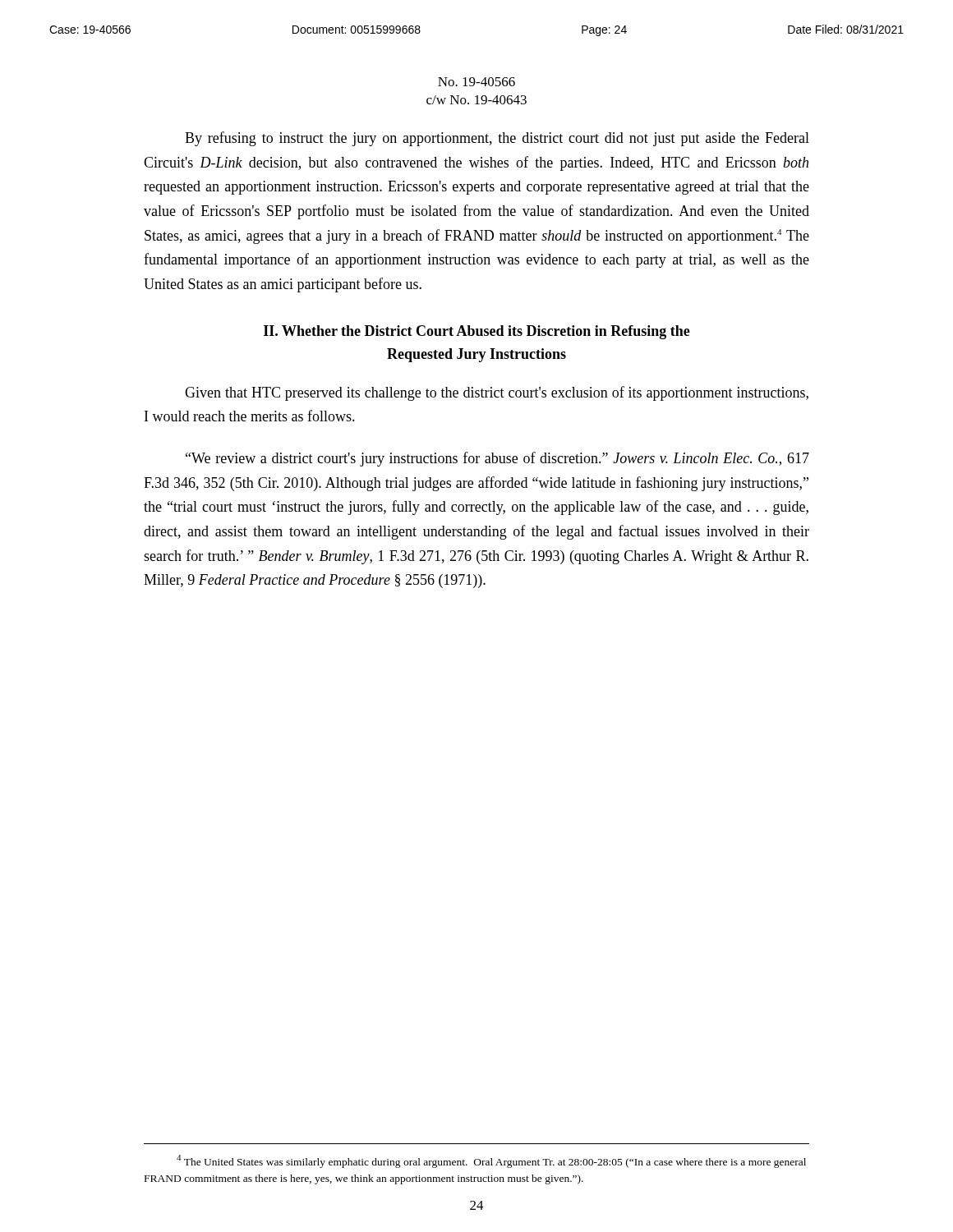Find the text starting "By refusing to instruct the"
The image size is (953, 1232).
[x=476, y=211]
